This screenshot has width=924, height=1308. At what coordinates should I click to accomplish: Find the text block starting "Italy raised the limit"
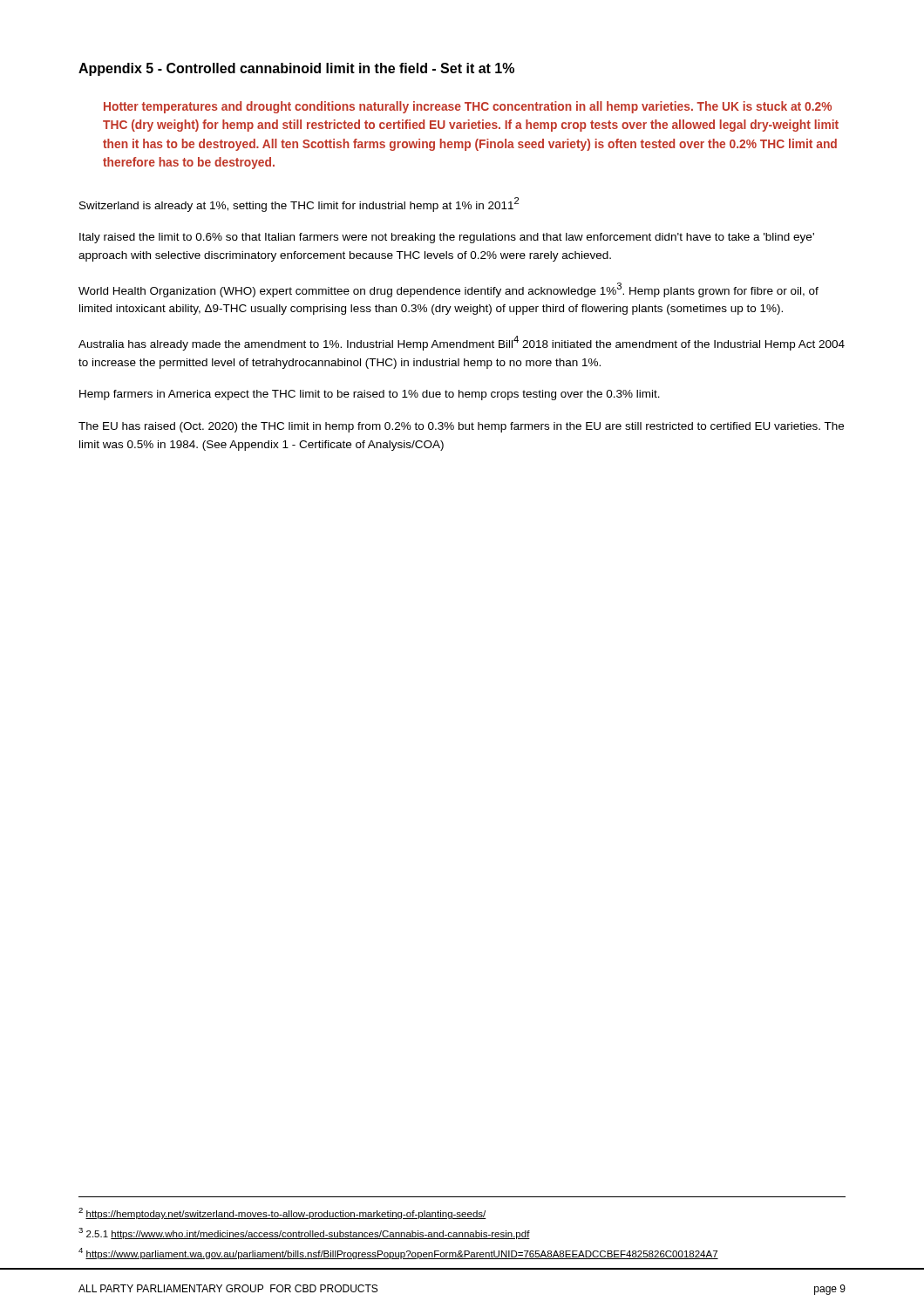point(447,246)
